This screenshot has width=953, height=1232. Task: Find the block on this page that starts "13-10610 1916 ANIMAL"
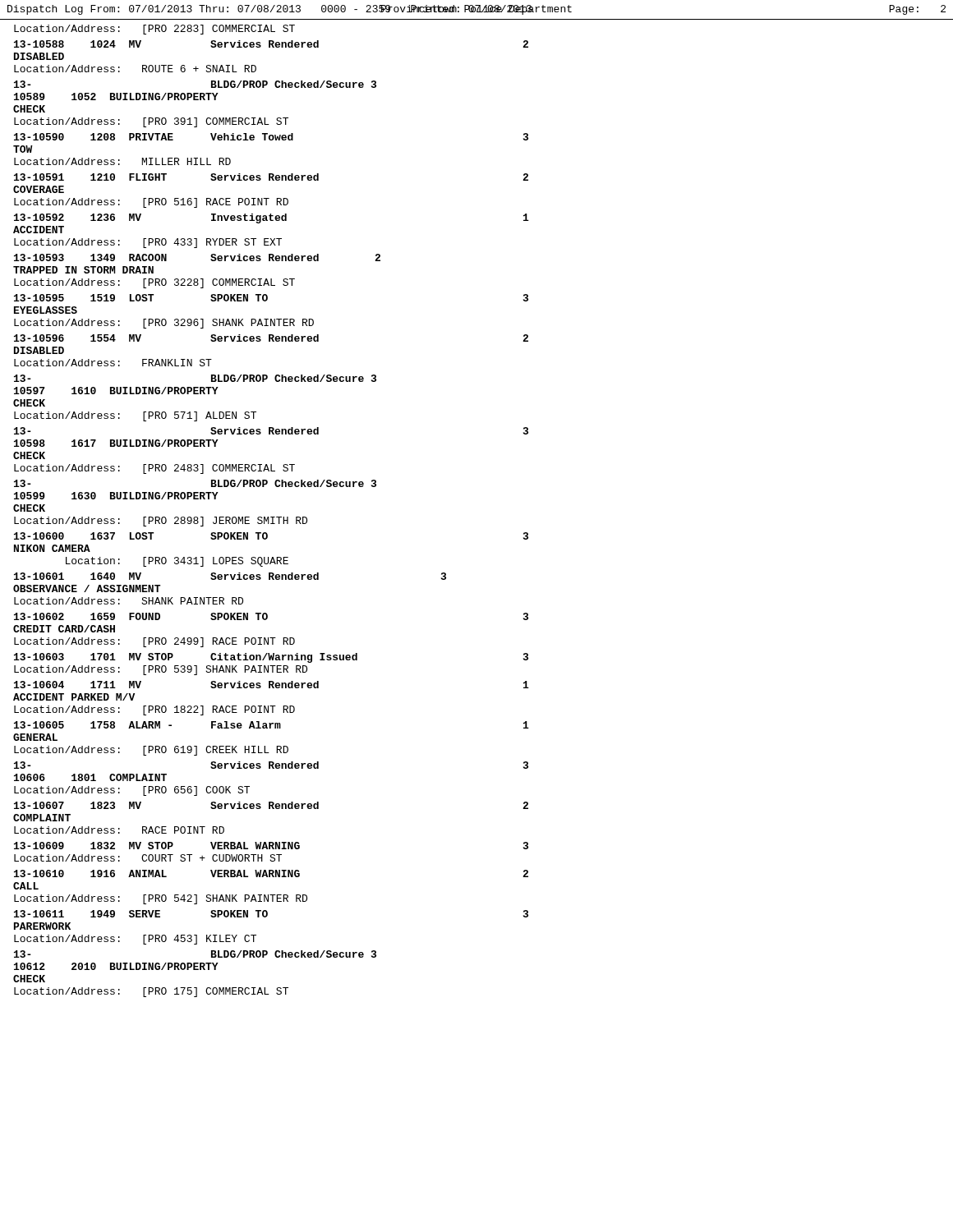[271, 873]
